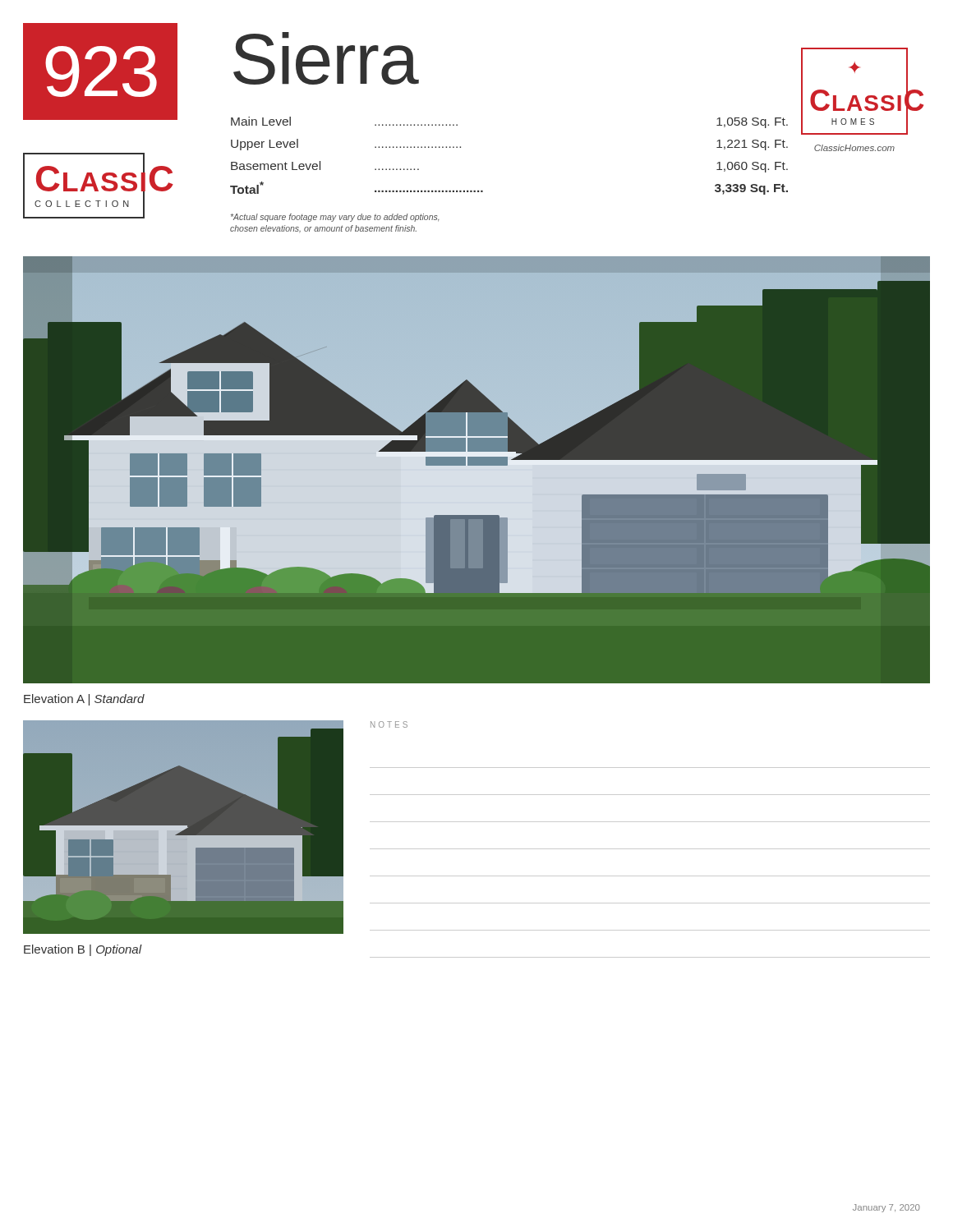
Task: Locate the block of text that opens with "Actual square footage may vary due to"
Action: 335,223
